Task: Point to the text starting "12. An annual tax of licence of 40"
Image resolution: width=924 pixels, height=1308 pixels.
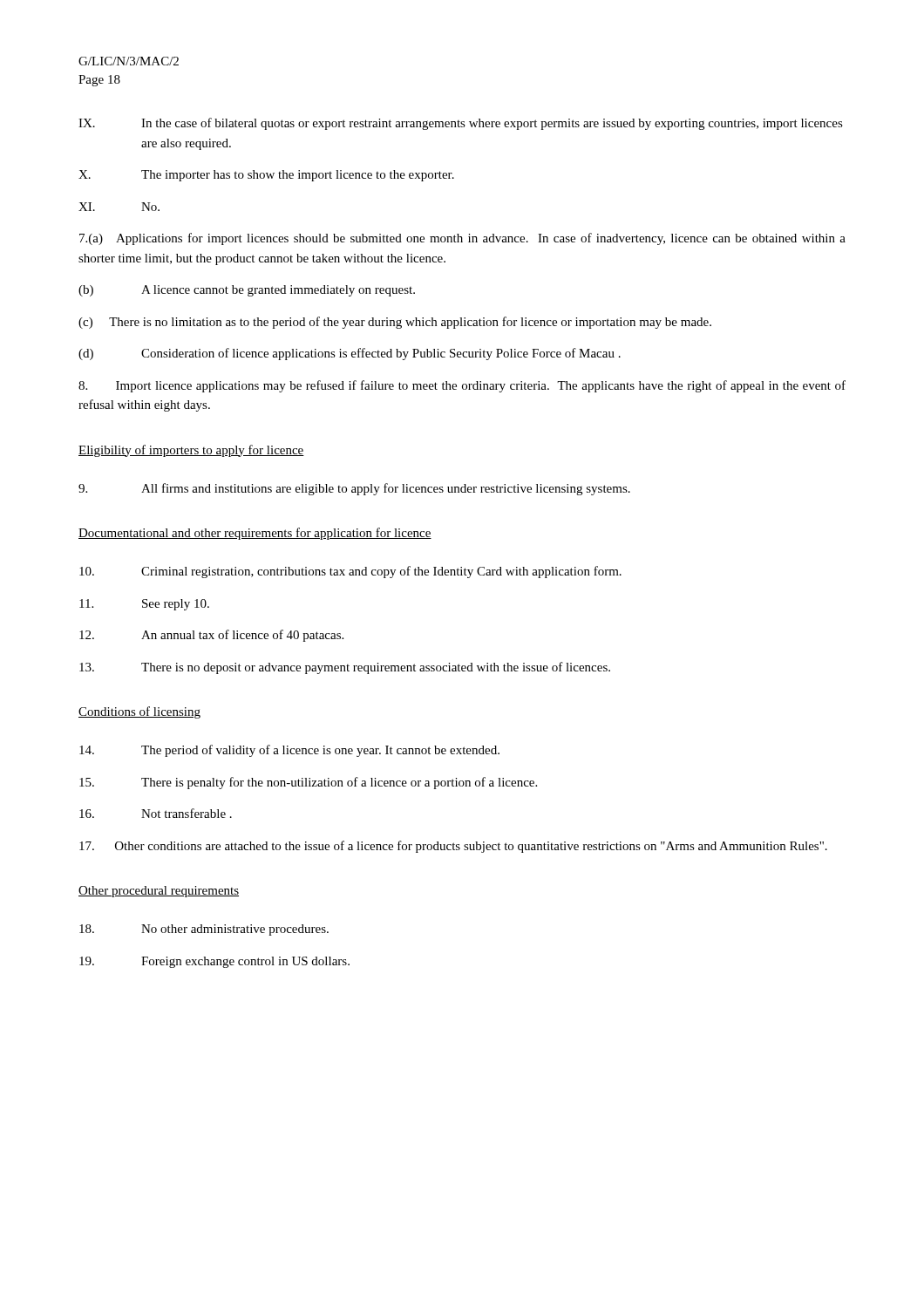Action: pyautogui.click(x=211, y=636)
